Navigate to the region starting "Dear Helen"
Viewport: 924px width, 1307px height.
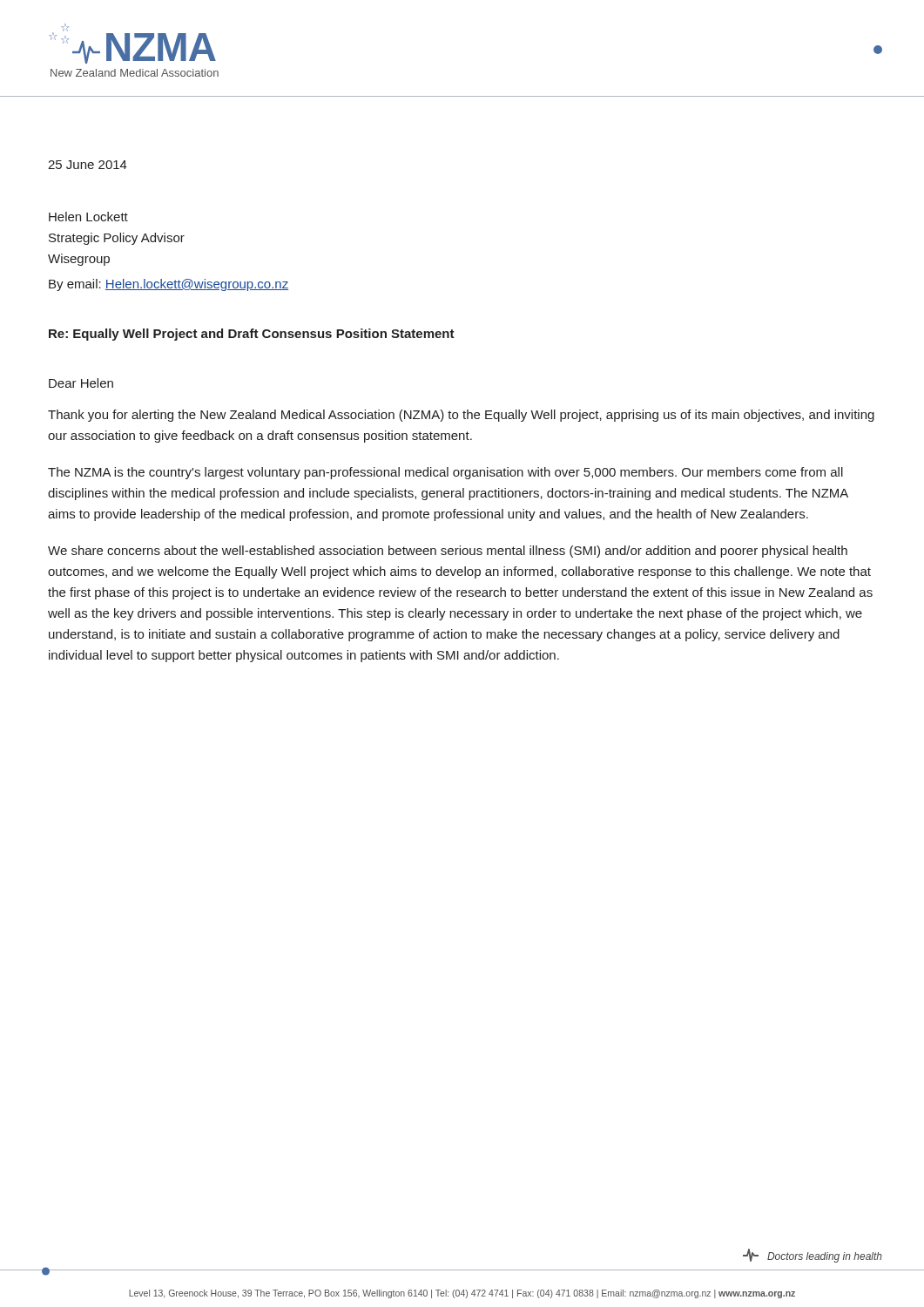click(81, 383)
